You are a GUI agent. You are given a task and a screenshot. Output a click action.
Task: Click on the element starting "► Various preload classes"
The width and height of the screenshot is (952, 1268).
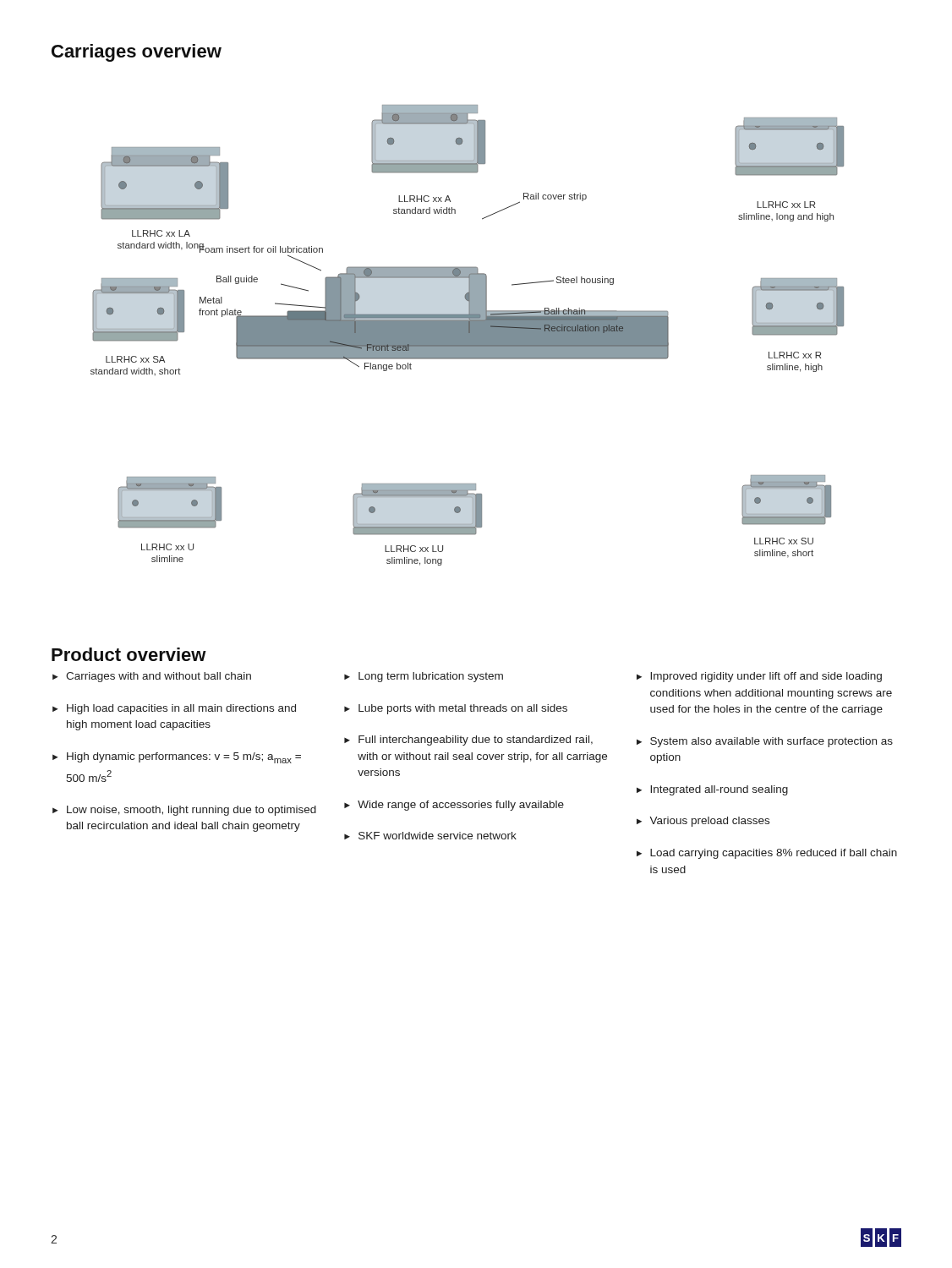[x=702, y=821]
